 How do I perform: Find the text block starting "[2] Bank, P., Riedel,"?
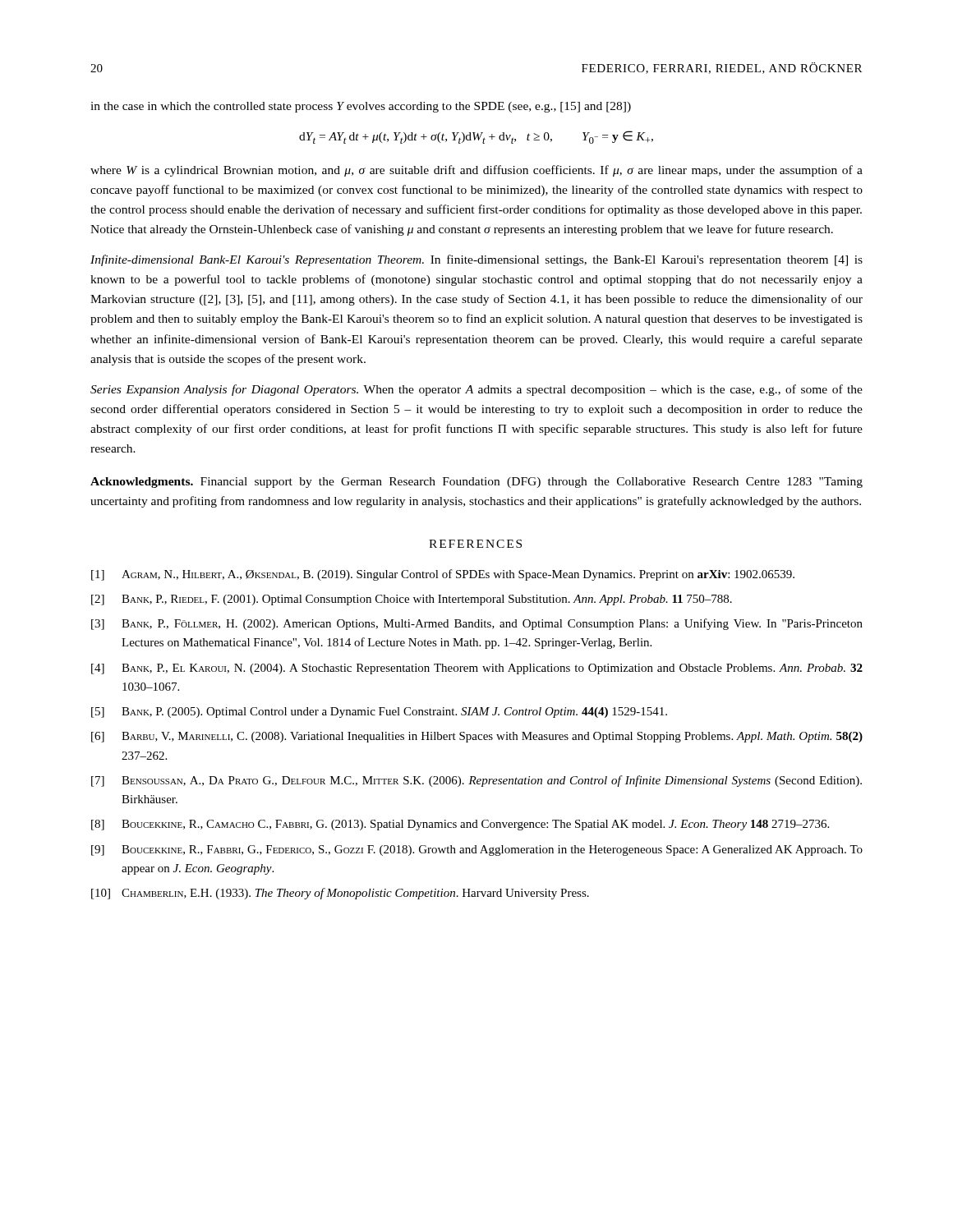[x=476, y=599]
